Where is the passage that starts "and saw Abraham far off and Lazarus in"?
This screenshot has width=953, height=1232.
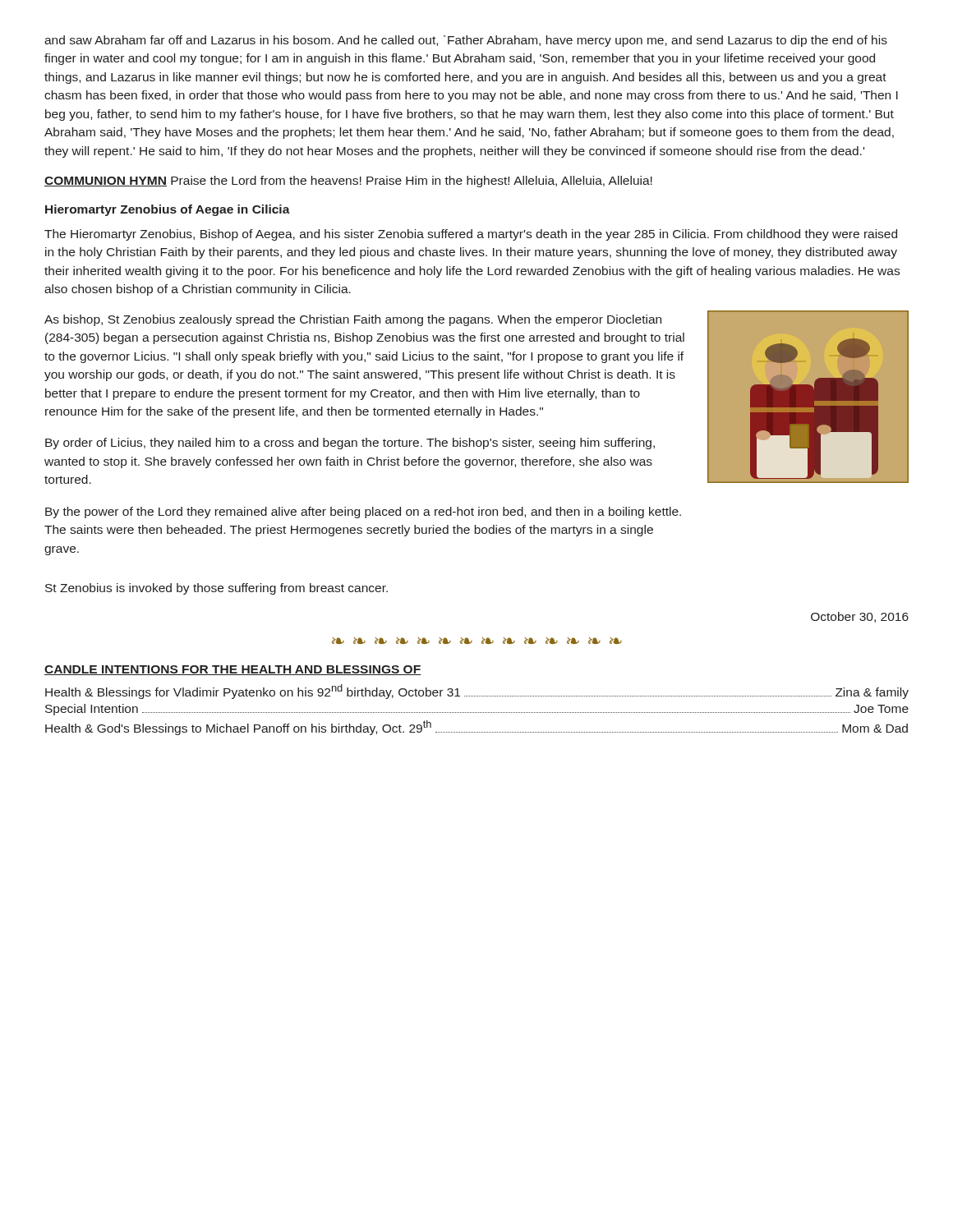pyautogui.click(x=472, y=95)
